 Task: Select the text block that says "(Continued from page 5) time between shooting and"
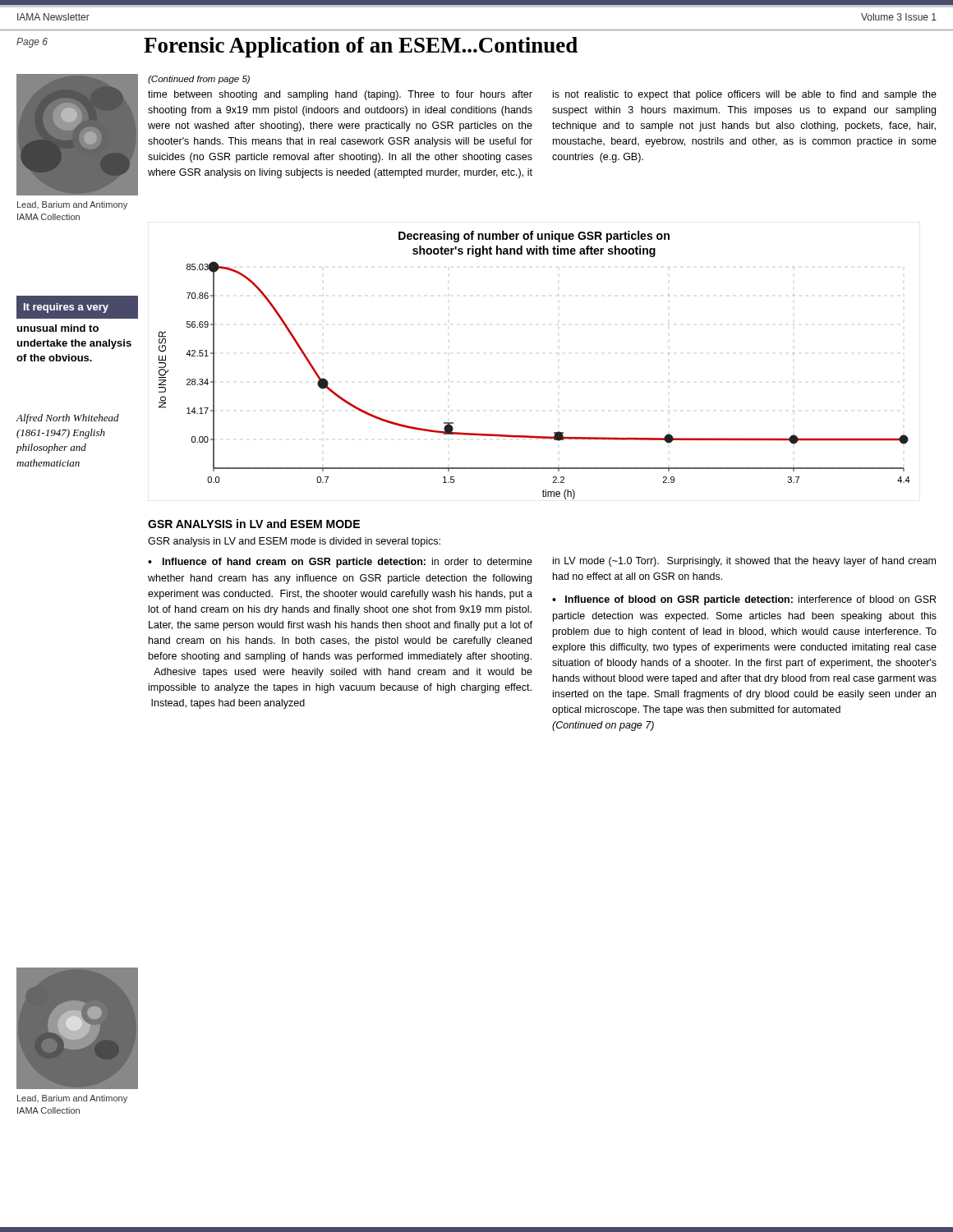click(542, 127)
